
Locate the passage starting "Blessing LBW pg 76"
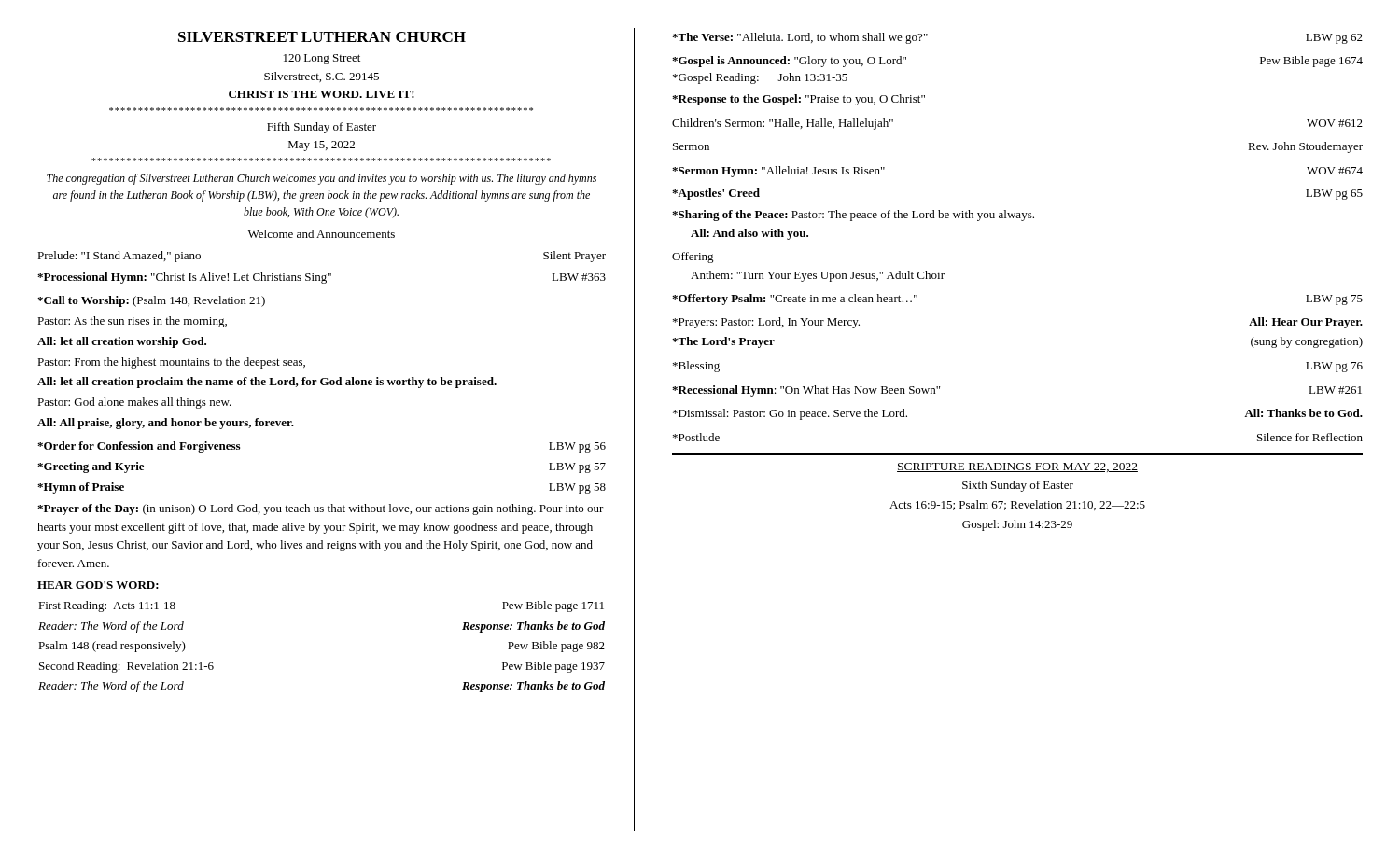(x=697, y=366)
